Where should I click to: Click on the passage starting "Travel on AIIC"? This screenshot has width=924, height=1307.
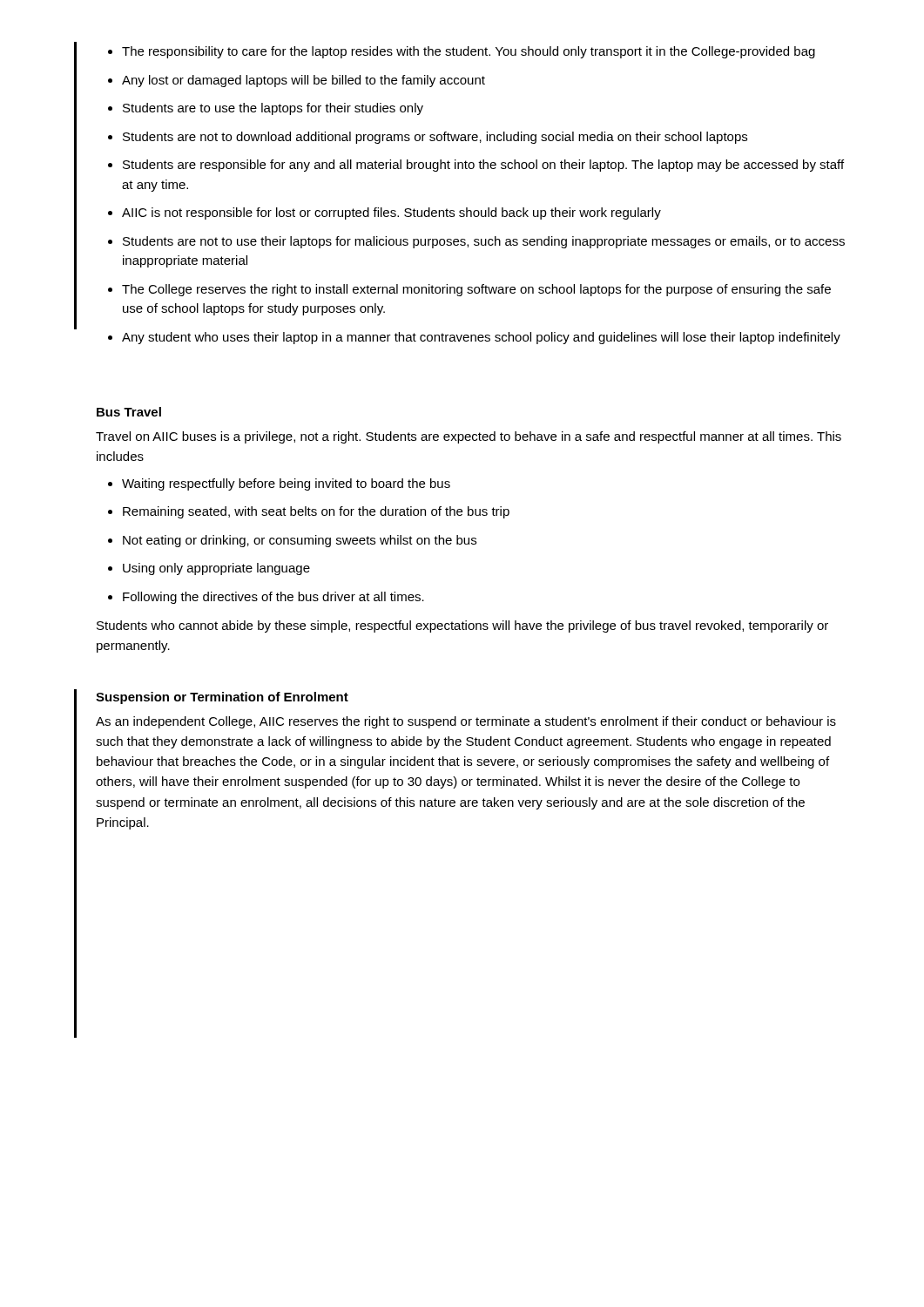tap(471, 446)
